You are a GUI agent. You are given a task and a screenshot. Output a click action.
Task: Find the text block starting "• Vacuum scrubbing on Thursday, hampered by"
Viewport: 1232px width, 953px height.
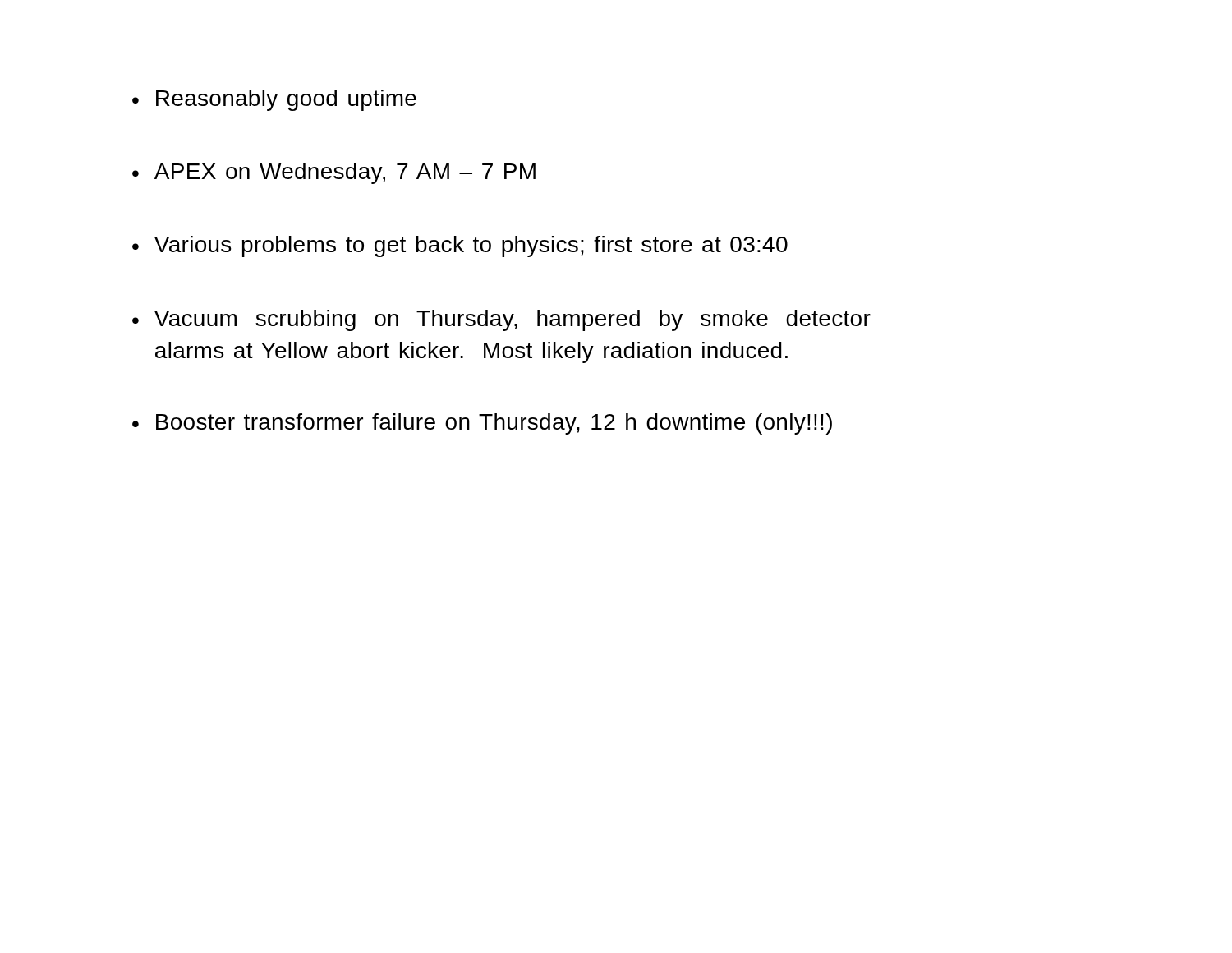pos(501,334)
